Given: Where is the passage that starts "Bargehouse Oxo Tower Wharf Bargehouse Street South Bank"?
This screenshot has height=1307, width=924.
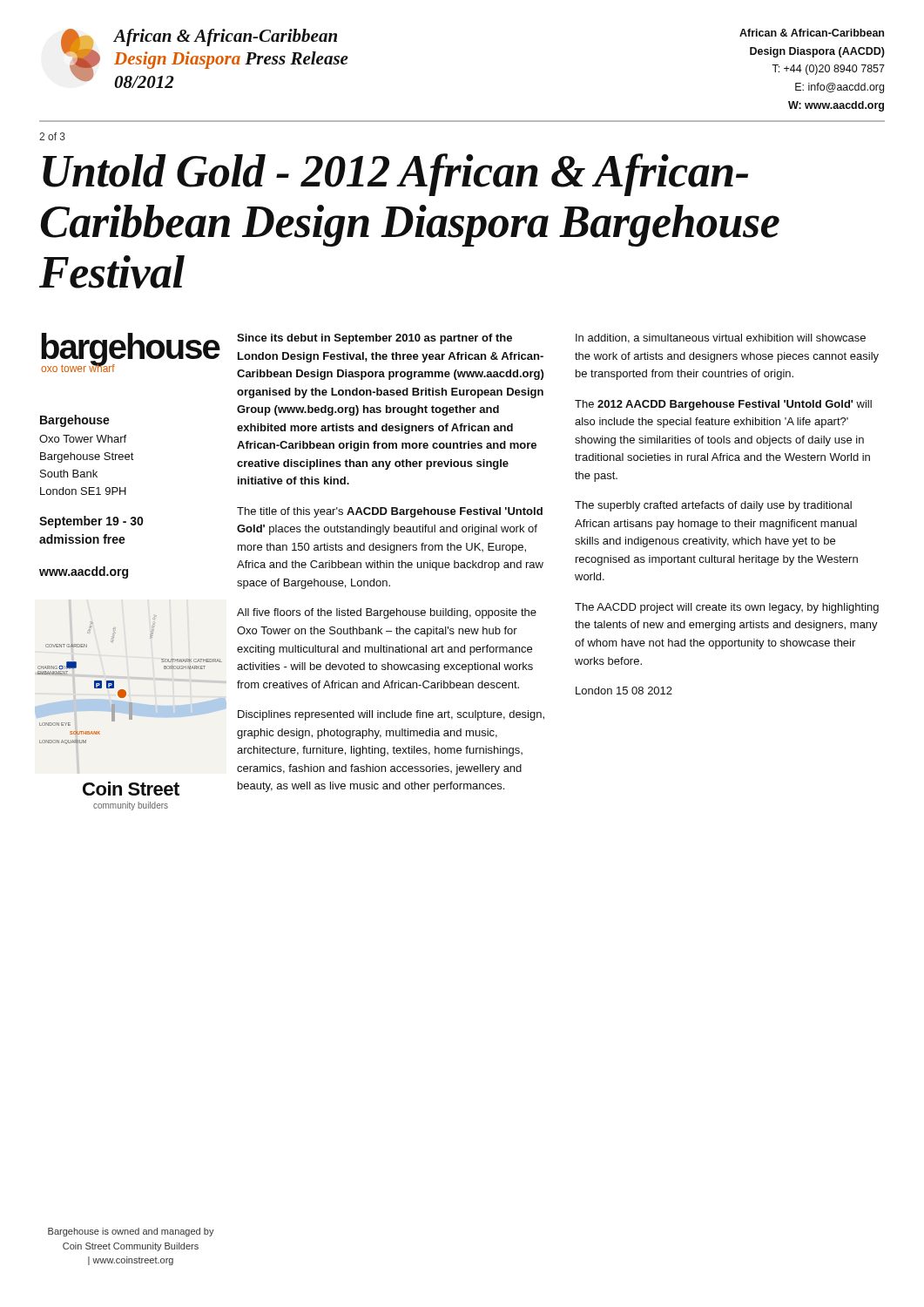Looking at the screenshot, I should coord(131,456).
